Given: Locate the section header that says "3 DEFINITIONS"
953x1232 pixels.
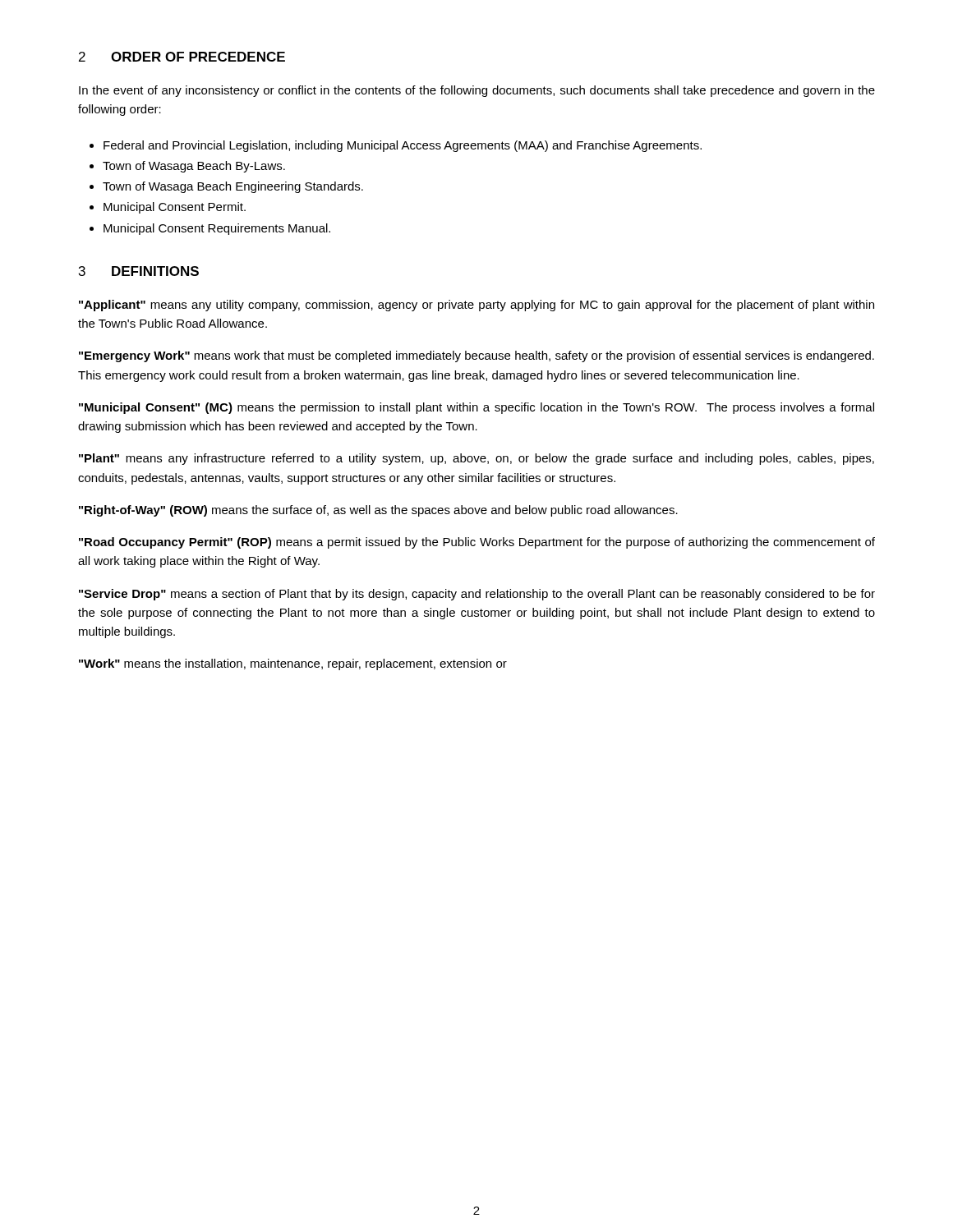Looking at the screenshot, I should pyautogui.click(x=139, y=272).
